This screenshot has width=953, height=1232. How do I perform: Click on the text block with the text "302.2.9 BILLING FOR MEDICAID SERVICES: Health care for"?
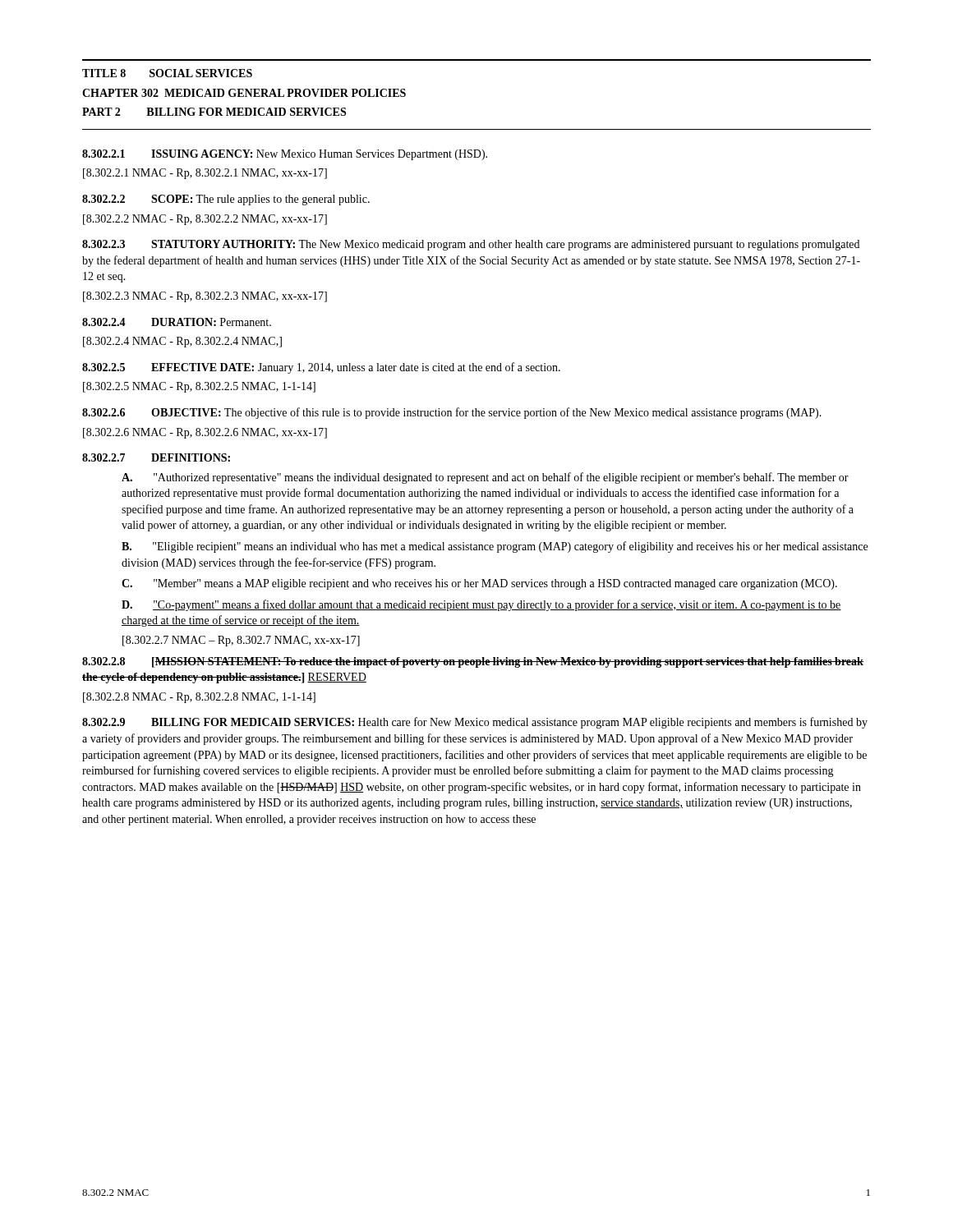(x=476, y=771)
